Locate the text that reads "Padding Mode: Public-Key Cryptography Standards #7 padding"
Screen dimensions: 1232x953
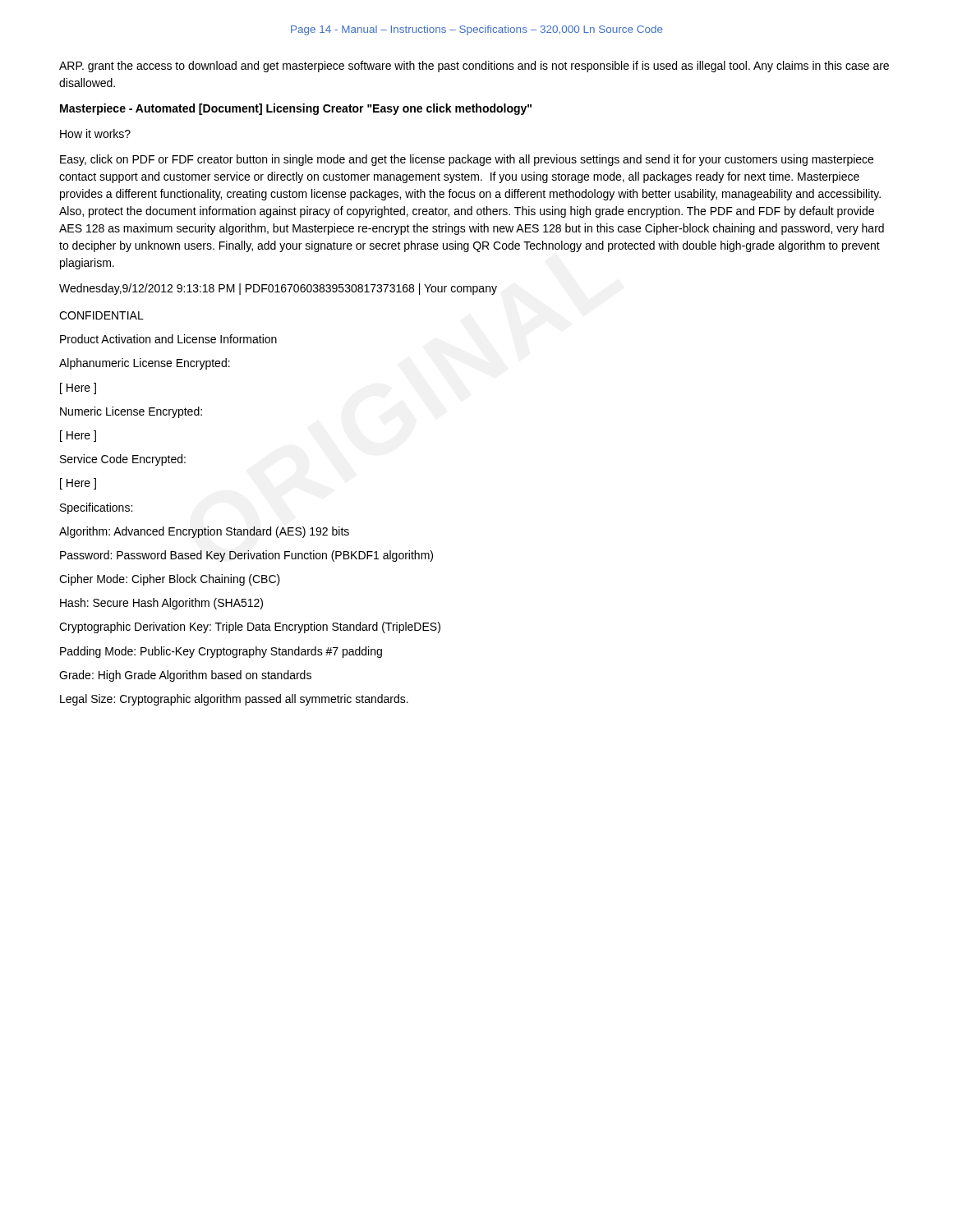tap(221, 651)
